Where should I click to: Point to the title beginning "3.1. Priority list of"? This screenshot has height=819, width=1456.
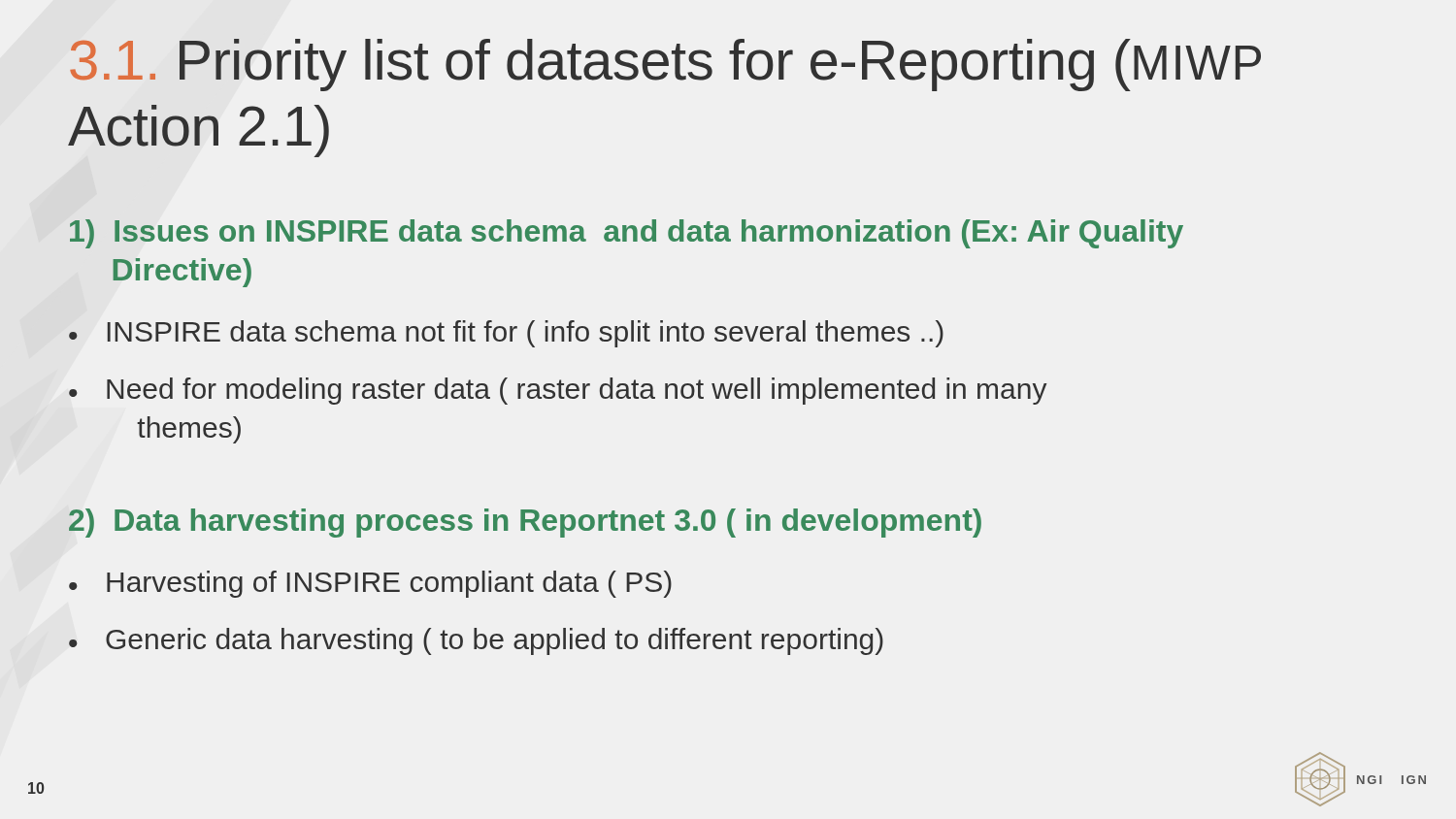point(733,94)
